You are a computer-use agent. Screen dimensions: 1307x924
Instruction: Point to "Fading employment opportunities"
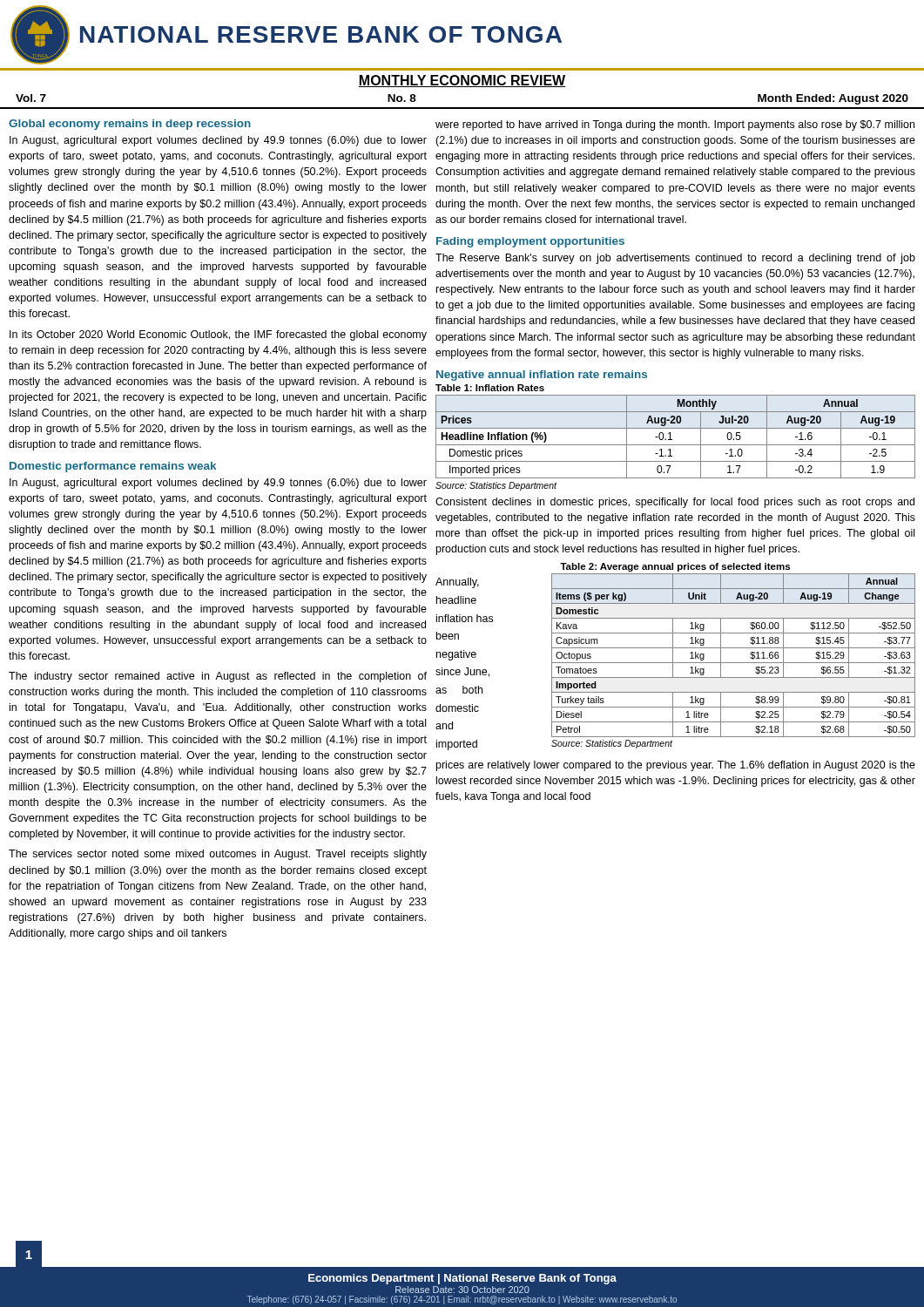click(530, 241)
